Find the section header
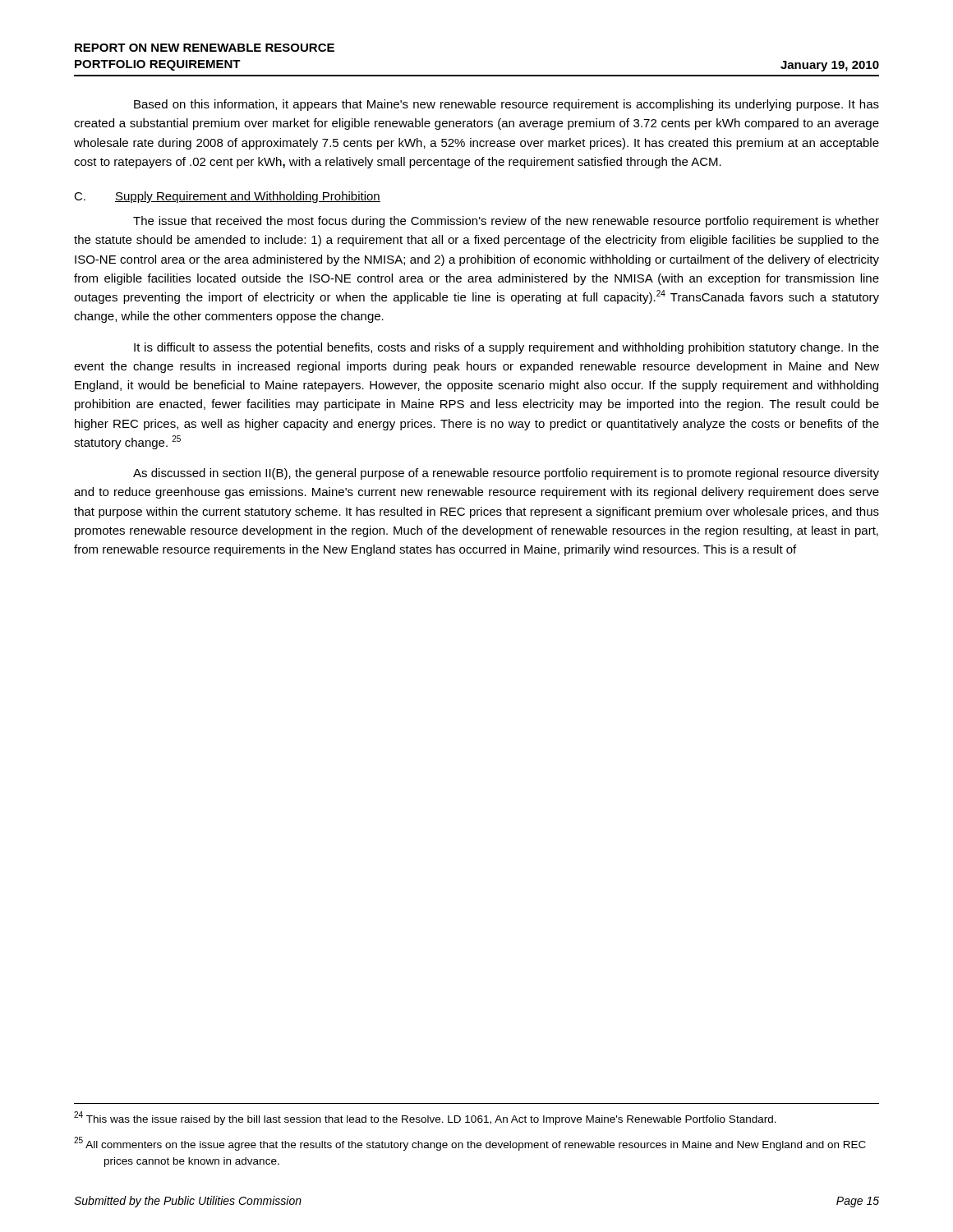Image resolution: width=953 pixels, height=1232 pixels. click(x=227, y=196)
